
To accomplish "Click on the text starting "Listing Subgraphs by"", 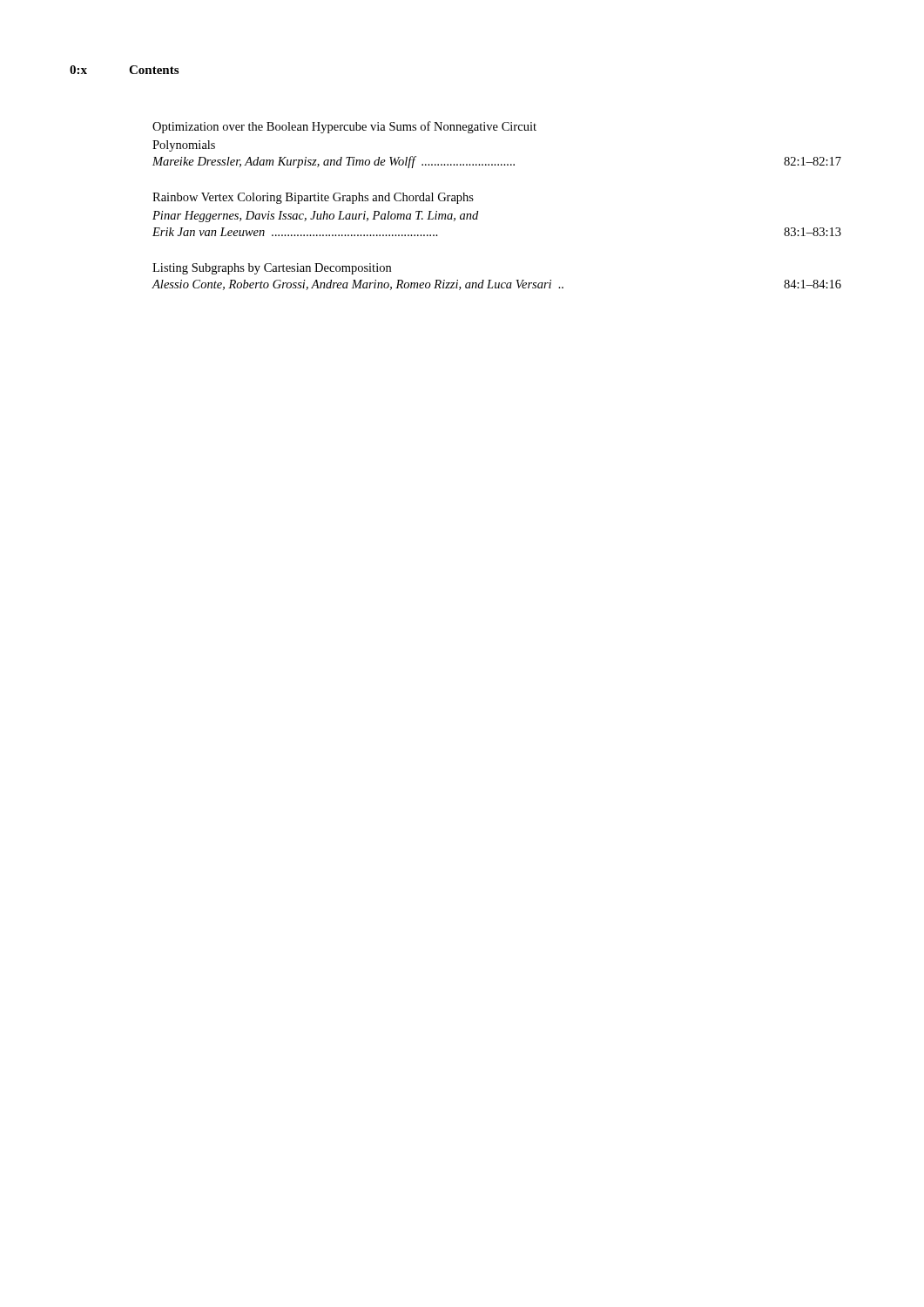I will [497, 275].
